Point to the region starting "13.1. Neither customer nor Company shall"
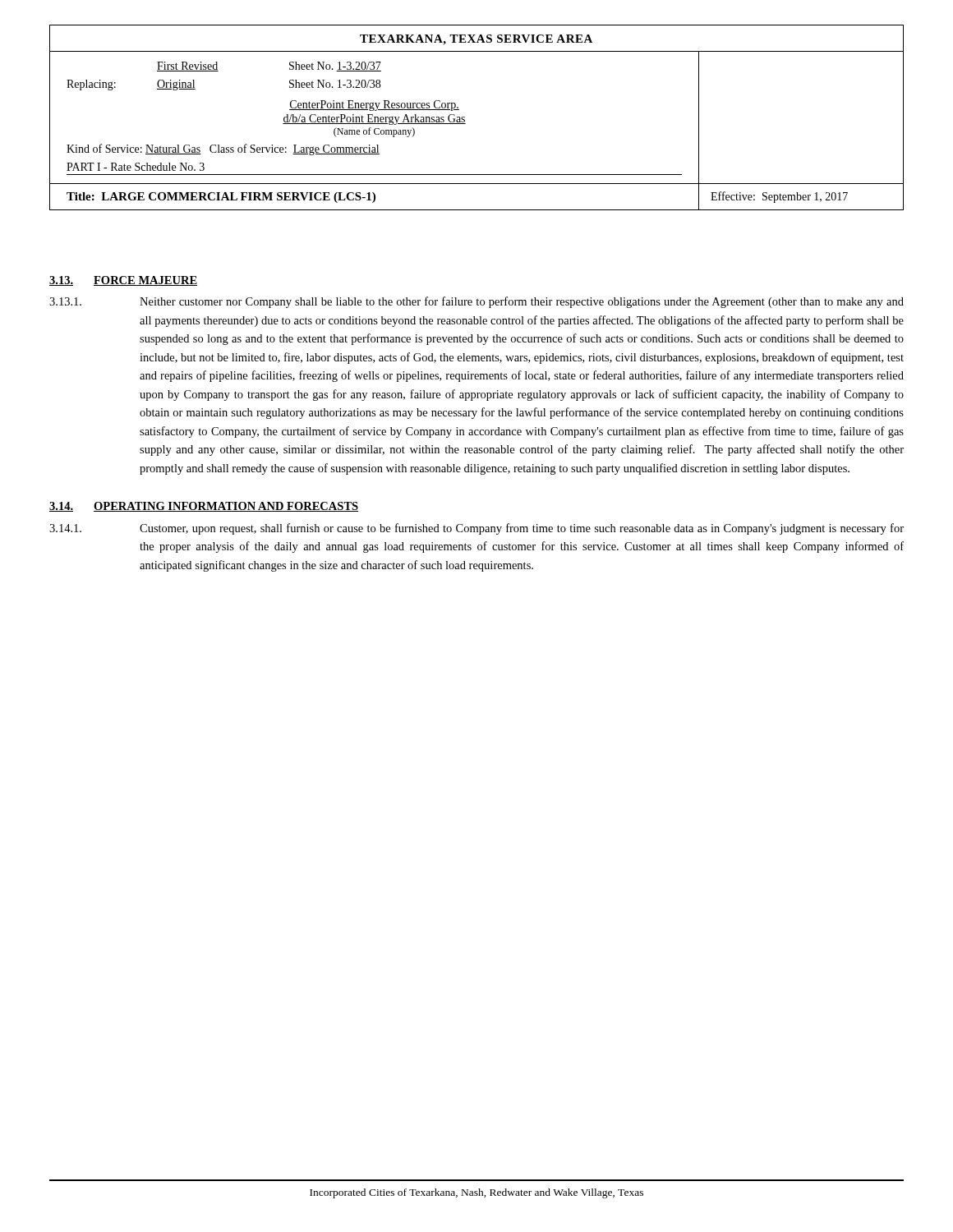The height and width of the screenshot is (1232, 953). (x=476, y=385)
